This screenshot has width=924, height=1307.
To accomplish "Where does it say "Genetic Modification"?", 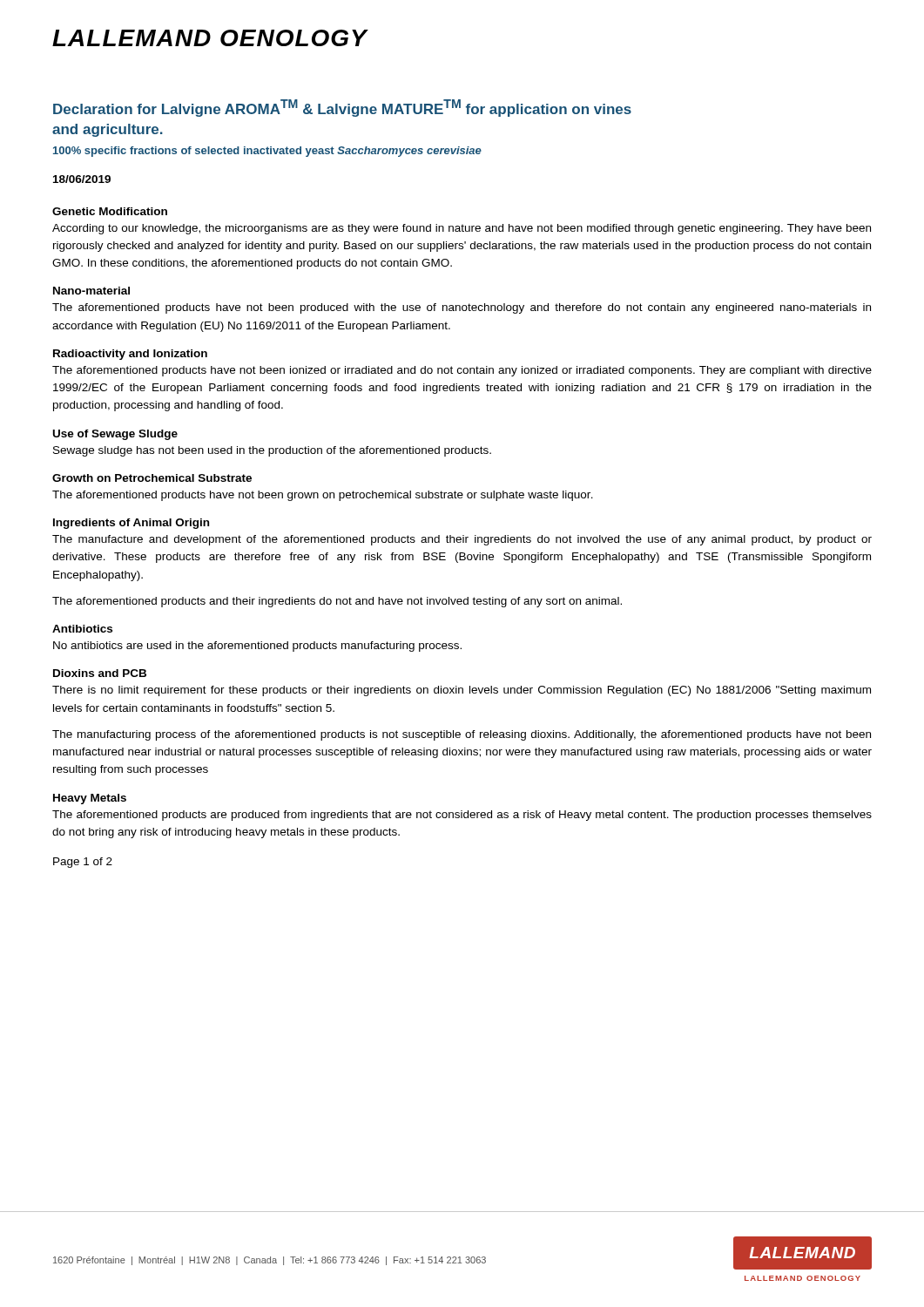I will coord(110,211).
